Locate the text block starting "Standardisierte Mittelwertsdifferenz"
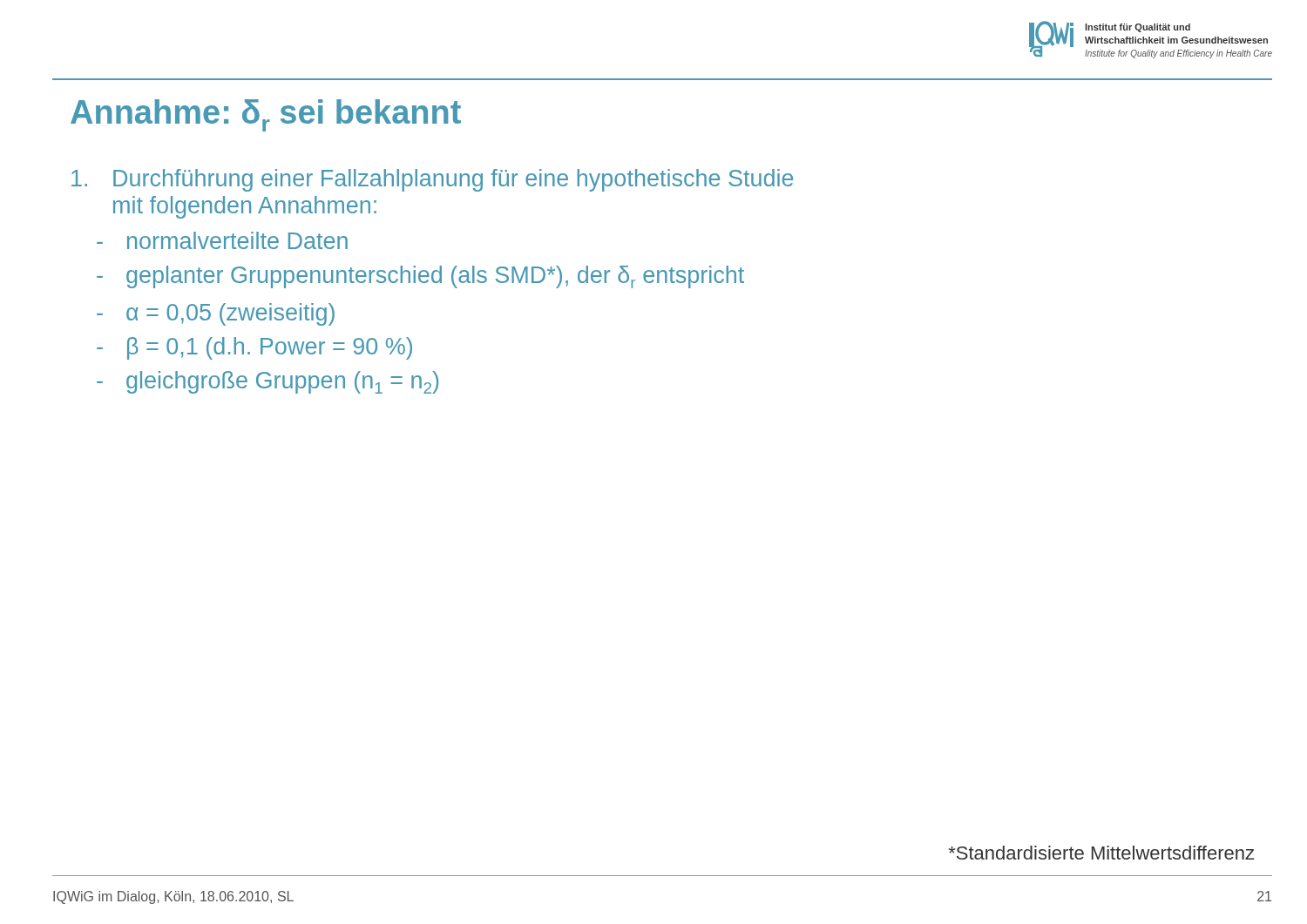The height and width of the screenshot is (924, 1307). pos(1101,853)
